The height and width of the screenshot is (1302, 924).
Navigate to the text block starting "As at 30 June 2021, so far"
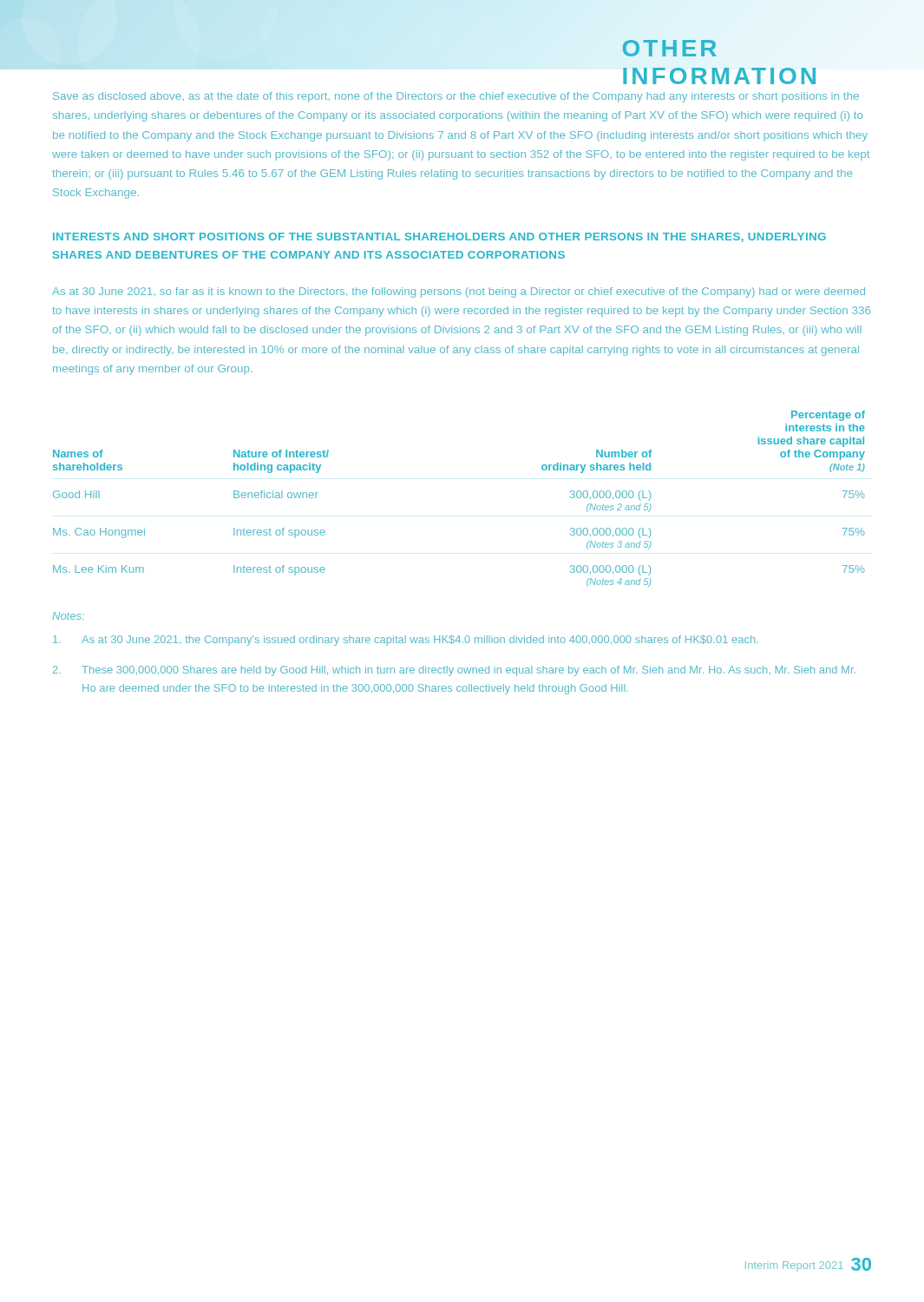[x=462, y=330]
